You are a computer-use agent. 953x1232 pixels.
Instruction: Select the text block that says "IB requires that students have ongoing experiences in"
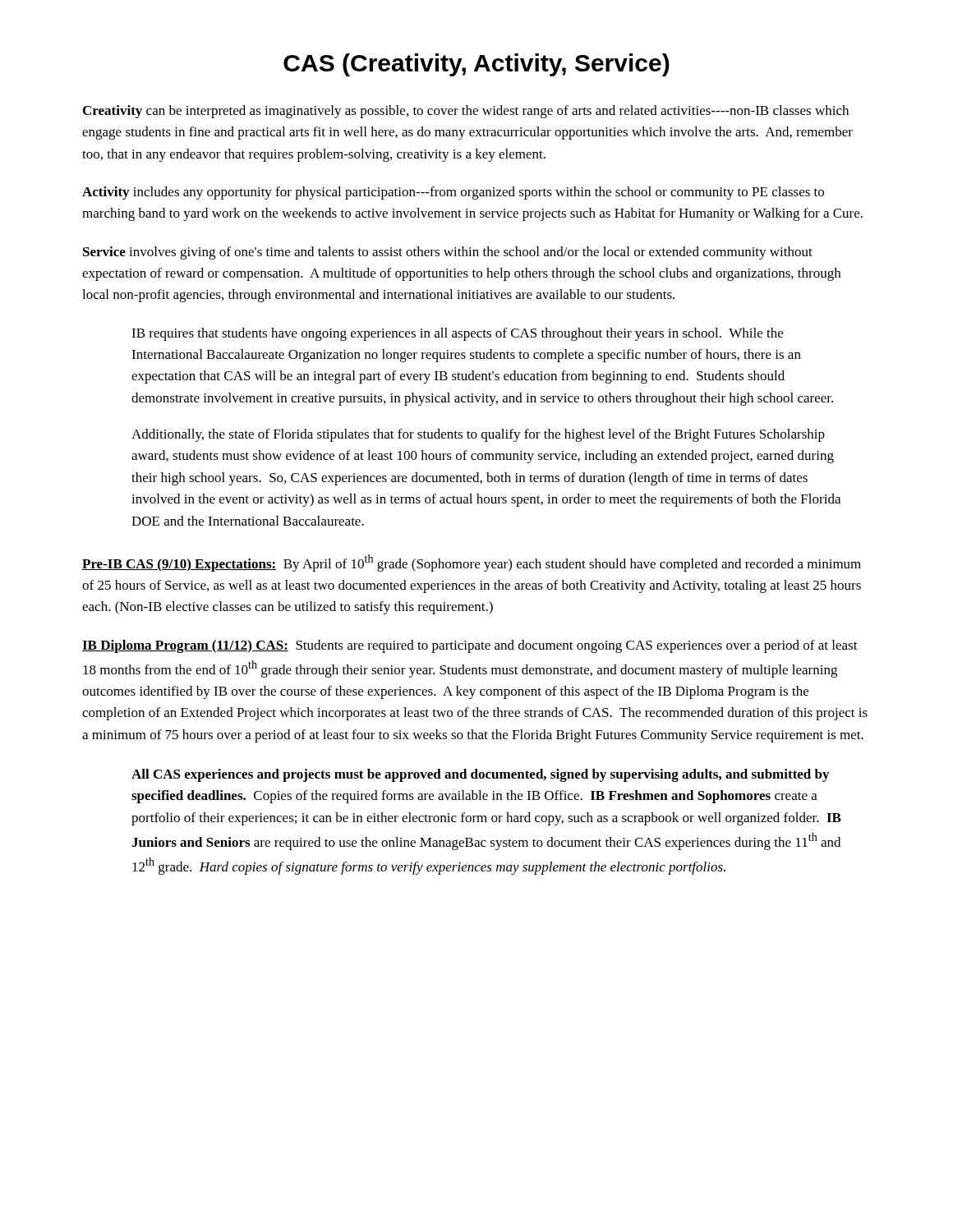483,365
